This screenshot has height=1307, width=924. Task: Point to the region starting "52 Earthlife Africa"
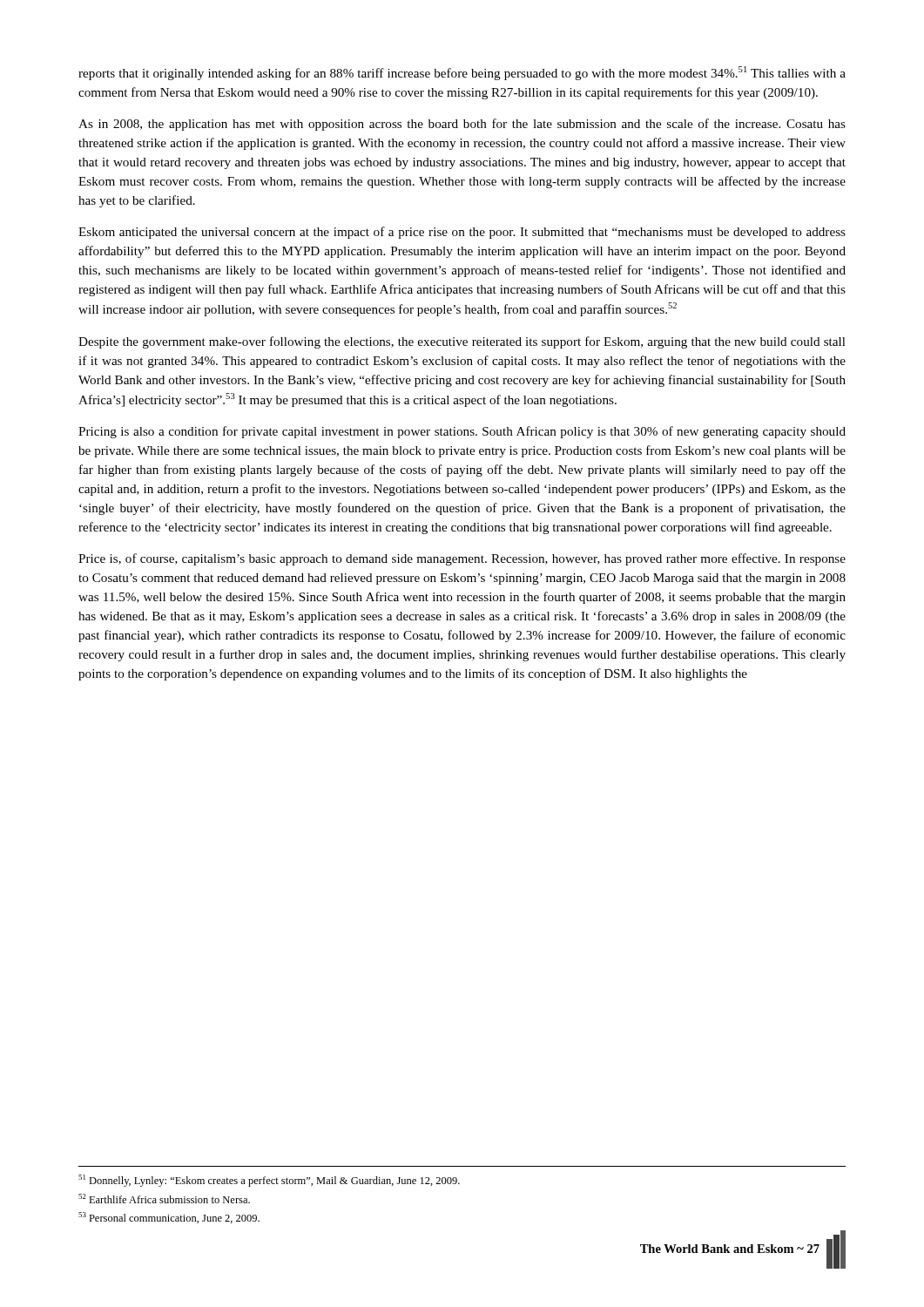164,1199
